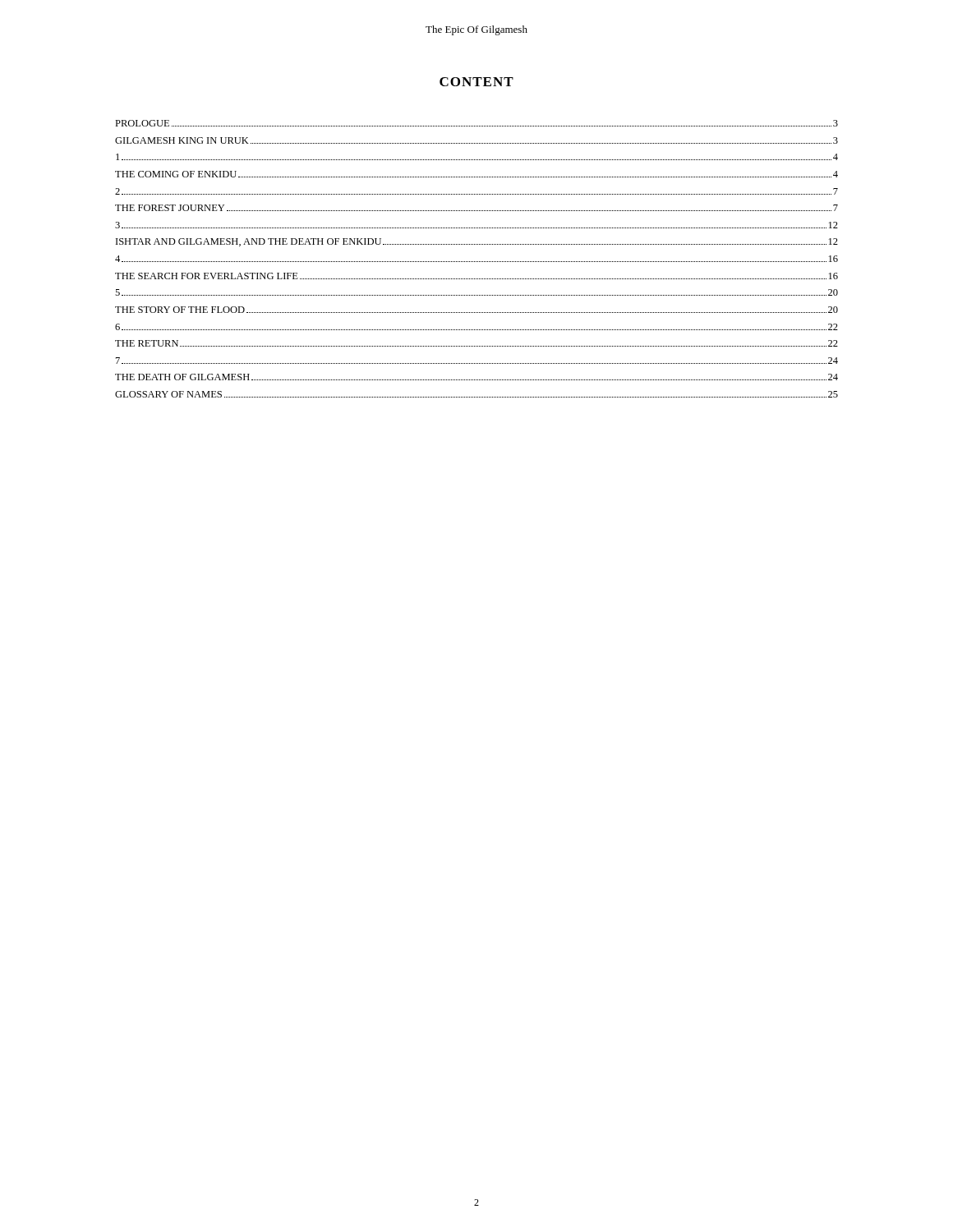
Task: Find the block on this page that starts "GILGAMESH KING IN URUK"
Action: point(476,140)
